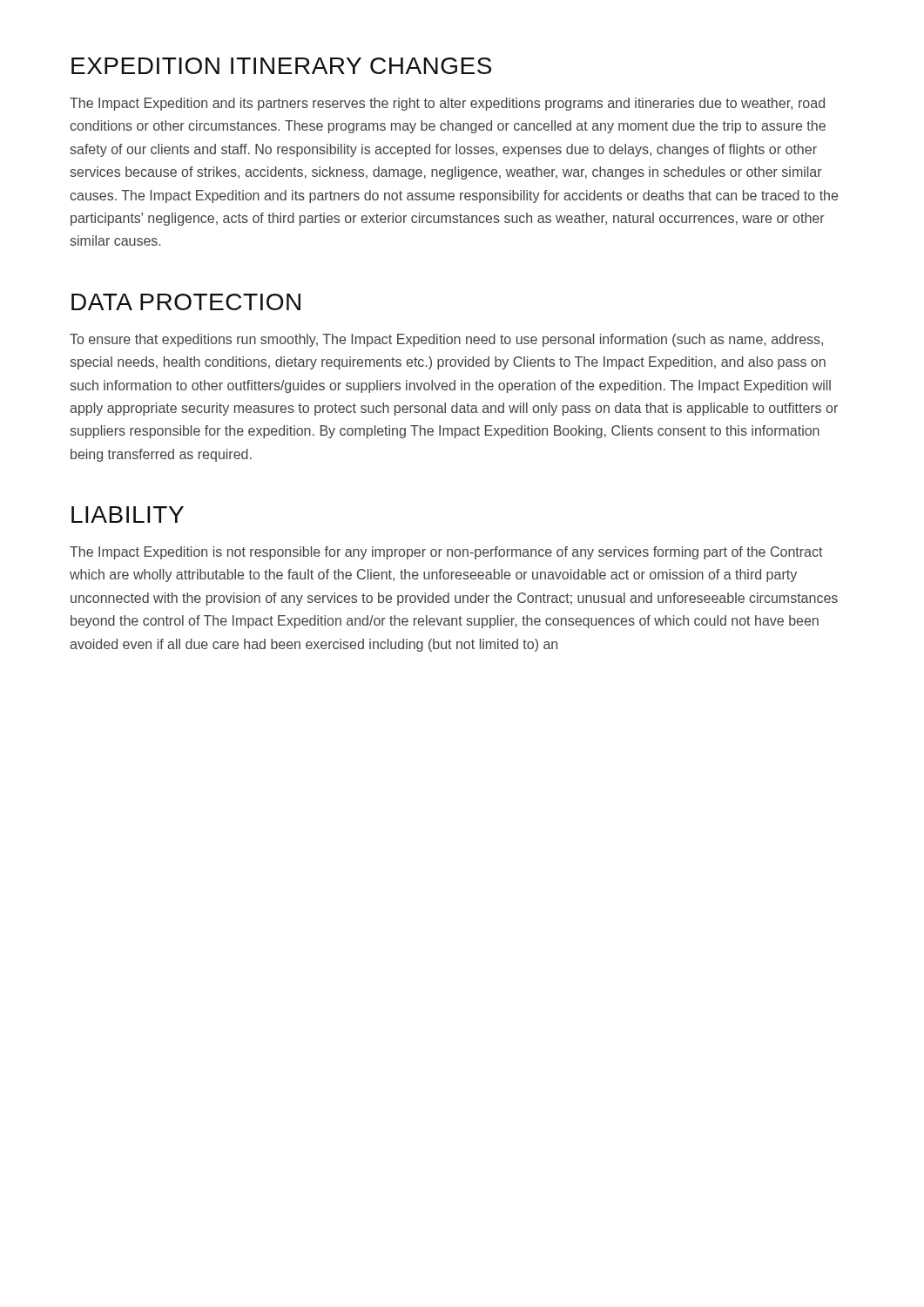
Task: Click where it says "EXPEDITION ITINERARY CHANGES"
Action: (462, 66)
